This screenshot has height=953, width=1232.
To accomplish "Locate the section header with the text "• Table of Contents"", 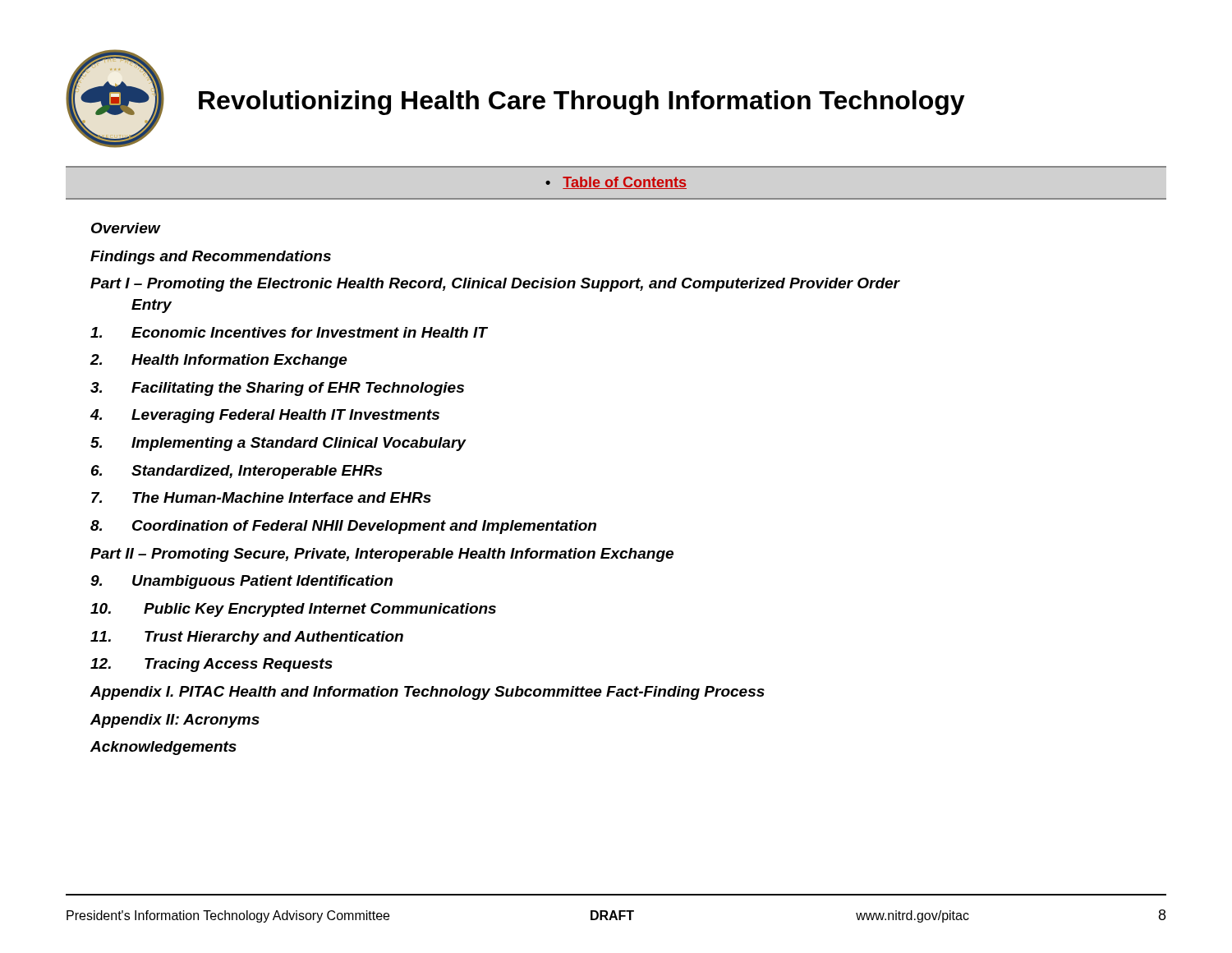I will click(x=616, y=182).
